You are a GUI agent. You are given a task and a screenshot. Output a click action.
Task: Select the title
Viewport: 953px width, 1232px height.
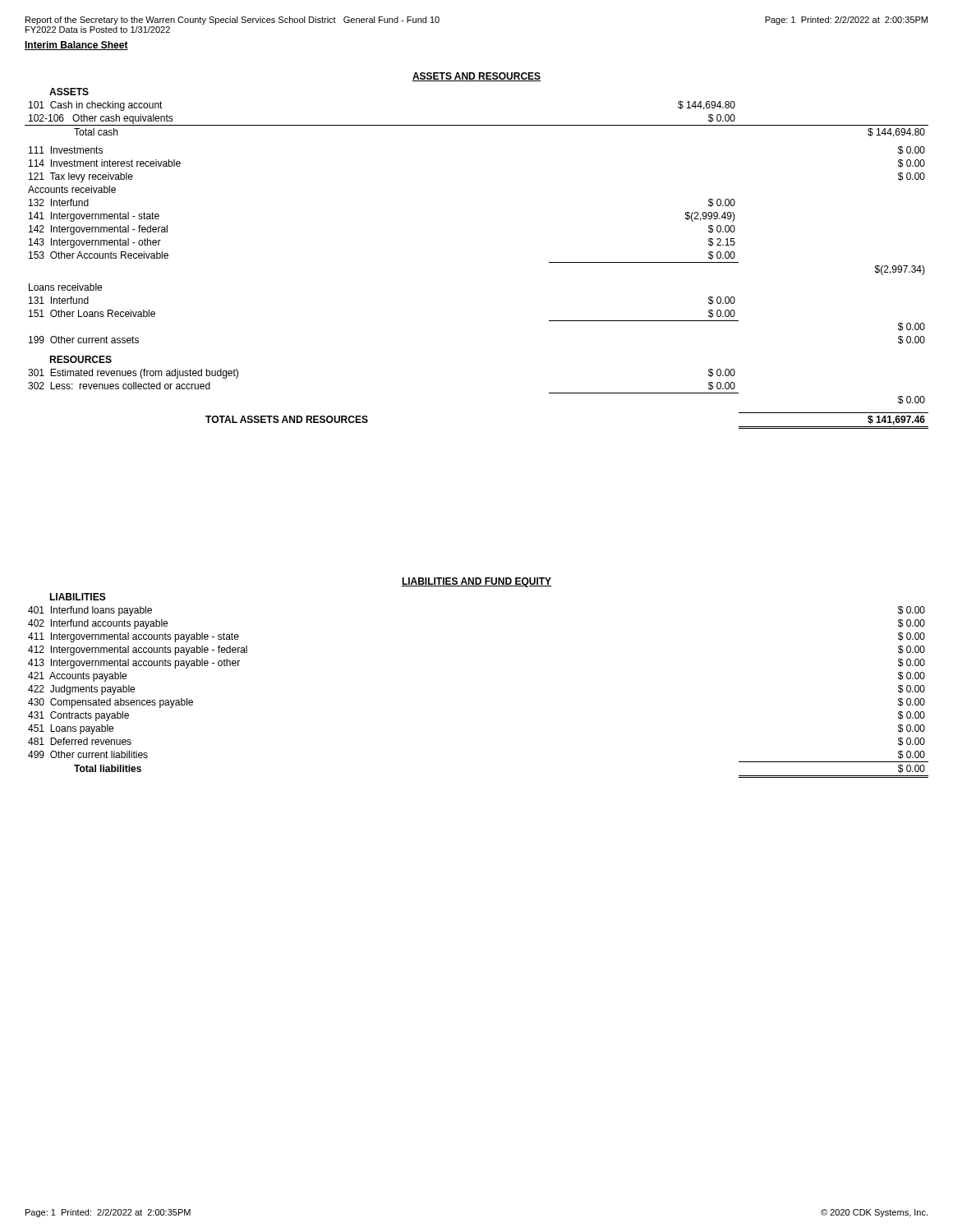click(76, 45)
